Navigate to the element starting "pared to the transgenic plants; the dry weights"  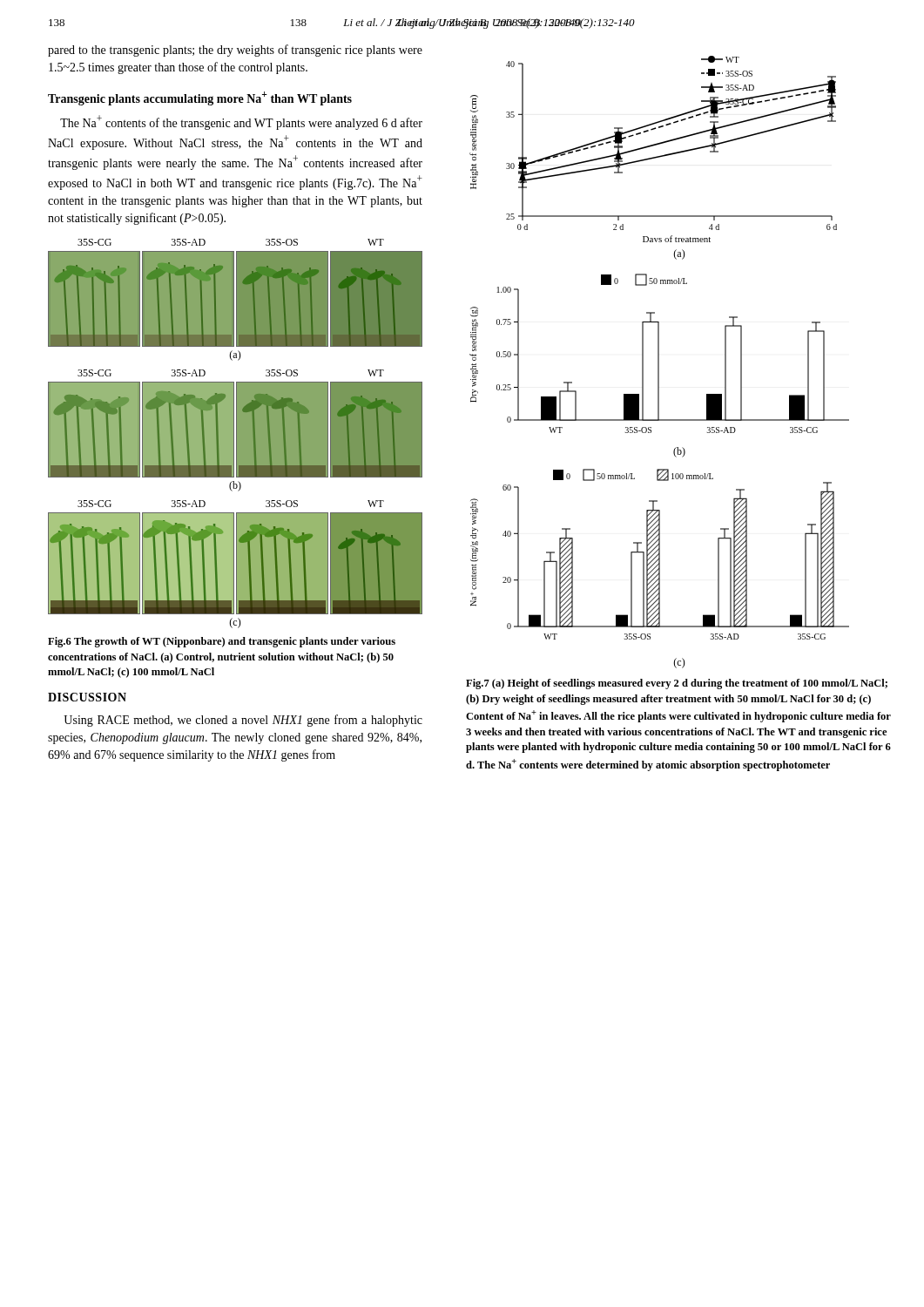[x=235, y=59]
